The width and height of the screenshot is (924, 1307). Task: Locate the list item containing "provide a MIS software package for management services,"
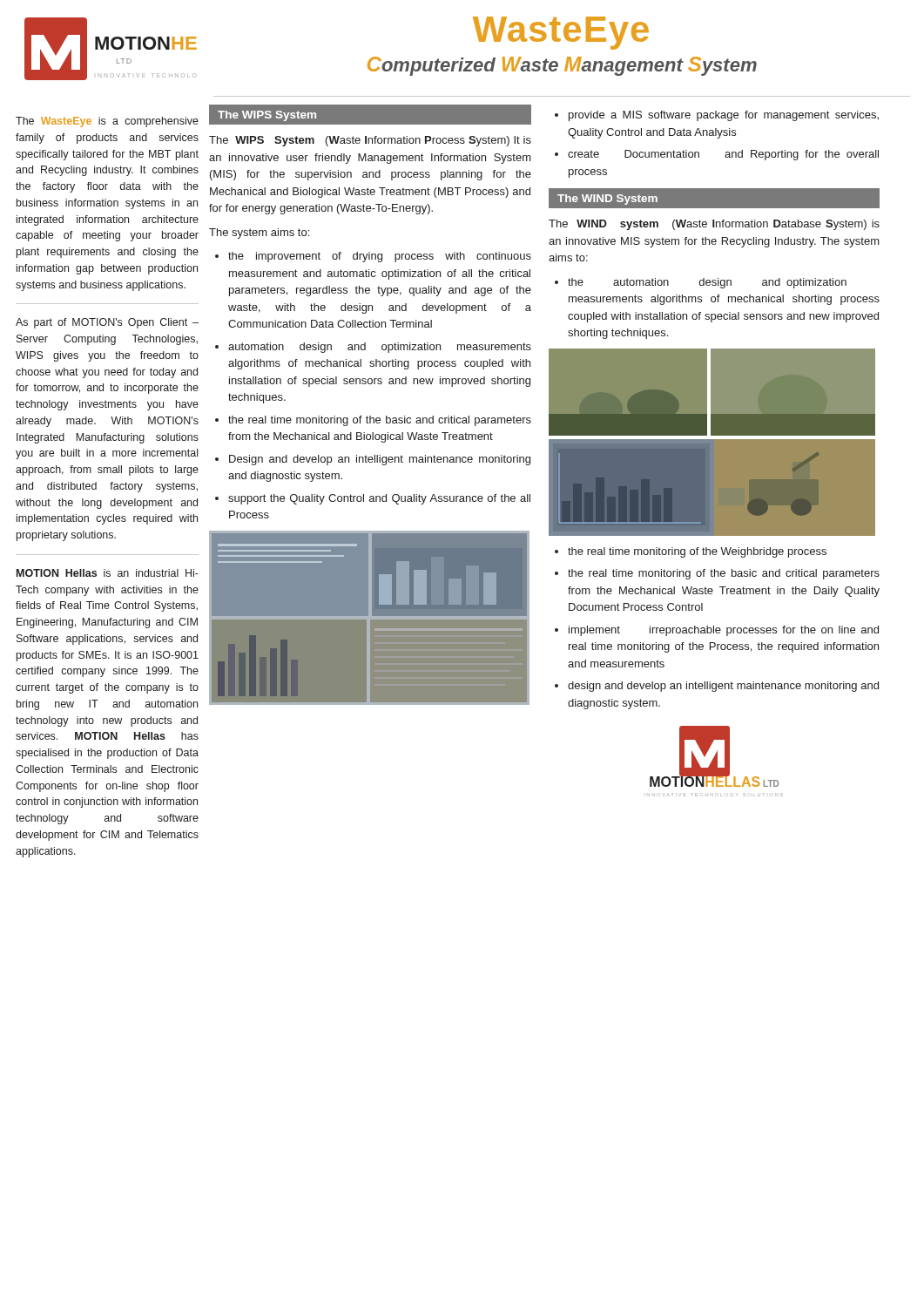click(x=724, y=123)
